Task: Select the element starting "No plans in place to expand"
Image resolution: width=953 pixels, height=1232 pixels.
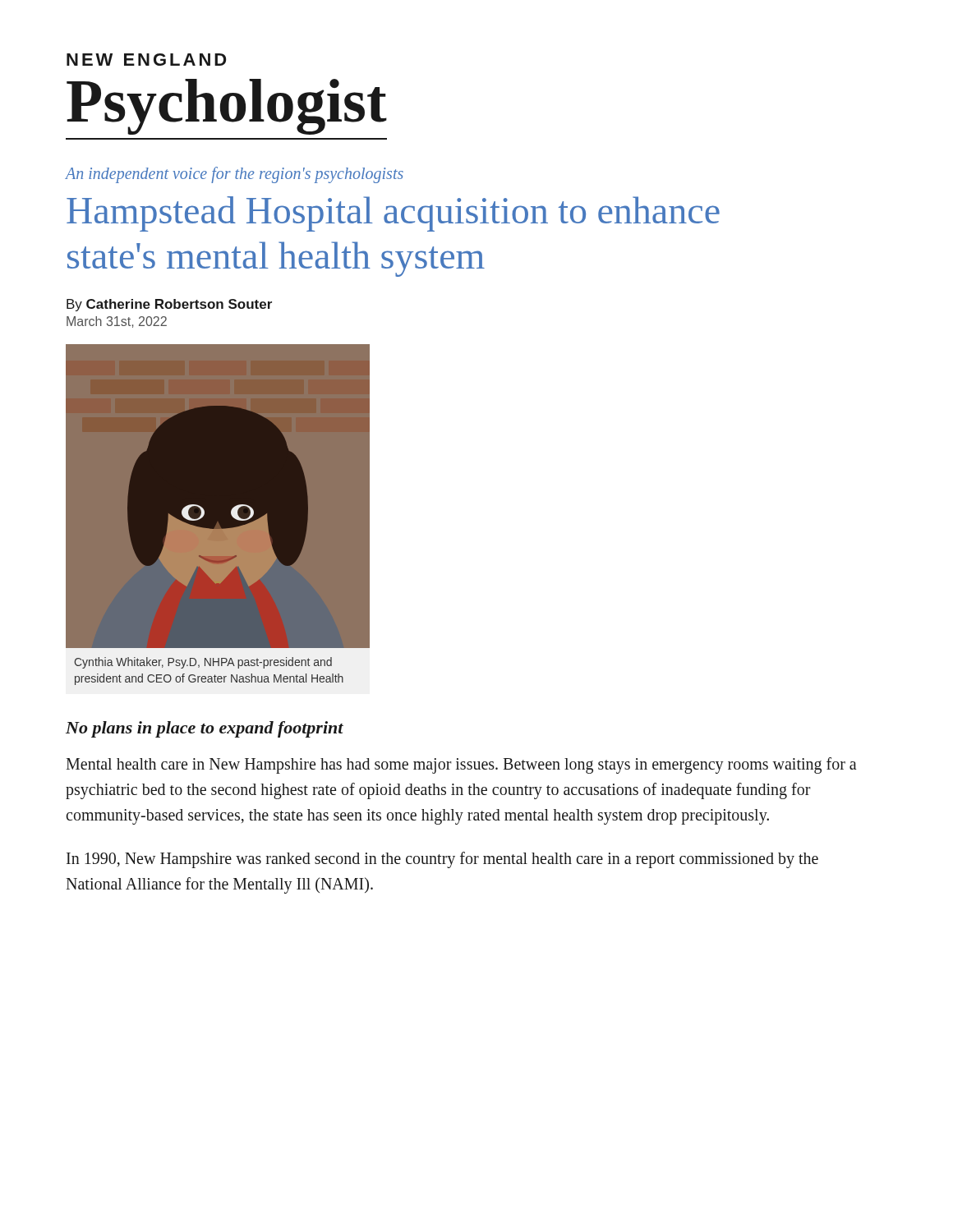Action: [204, 727]
